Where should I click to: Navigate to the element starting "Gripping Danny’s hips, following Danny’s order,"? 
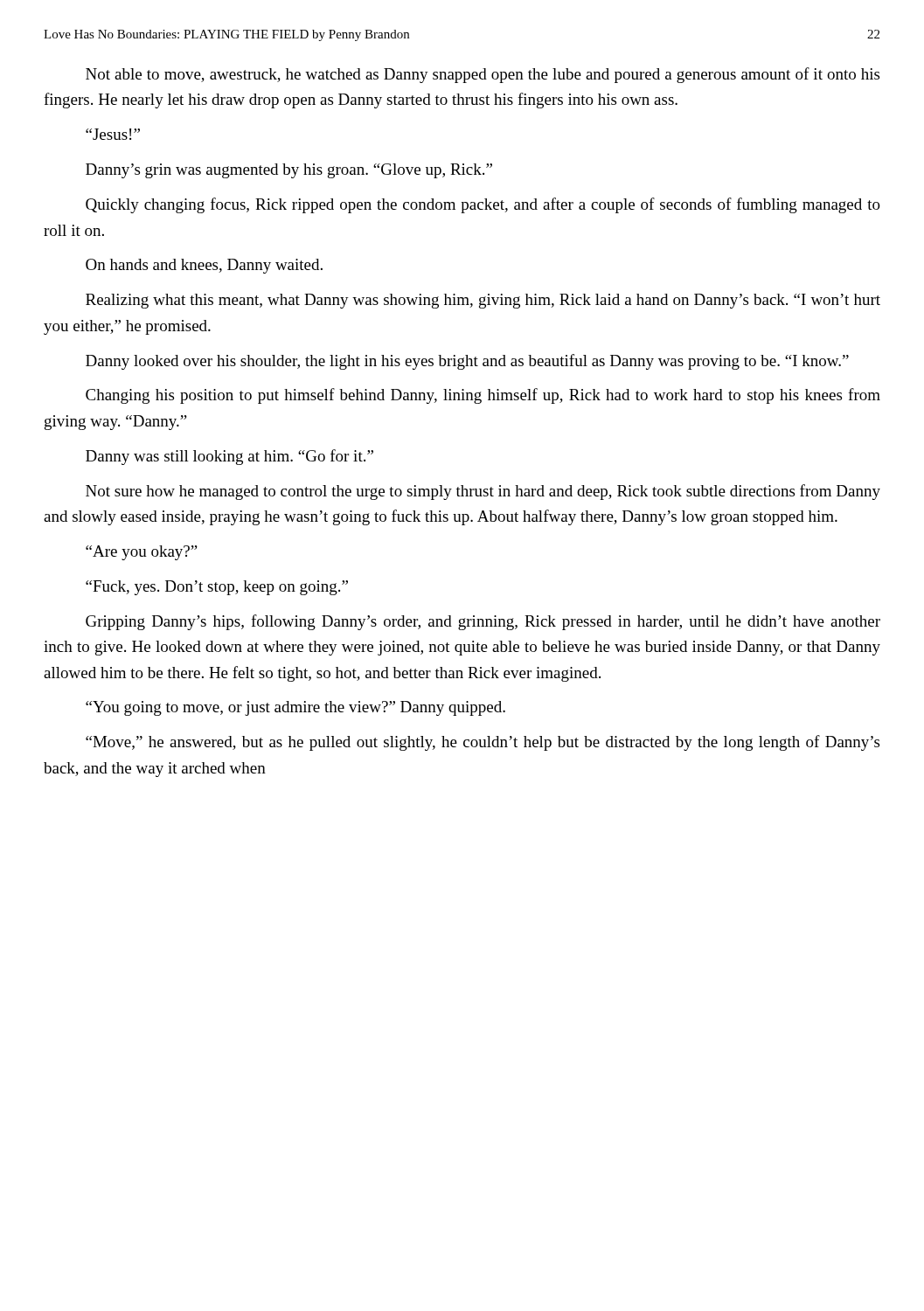[x=462, y=647]
